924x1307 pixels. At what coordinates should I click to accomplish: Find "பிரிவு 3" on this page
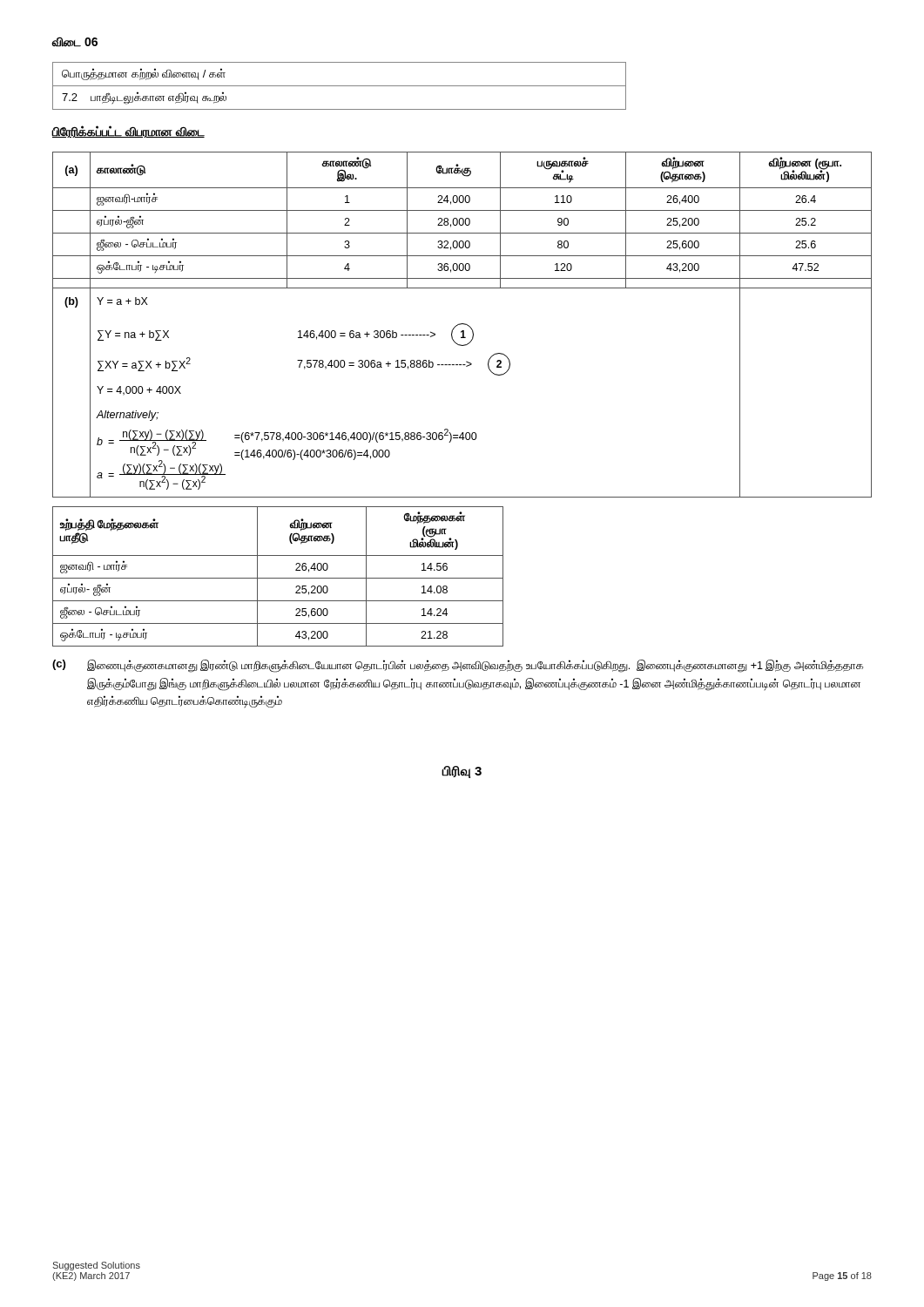(462, 771)
